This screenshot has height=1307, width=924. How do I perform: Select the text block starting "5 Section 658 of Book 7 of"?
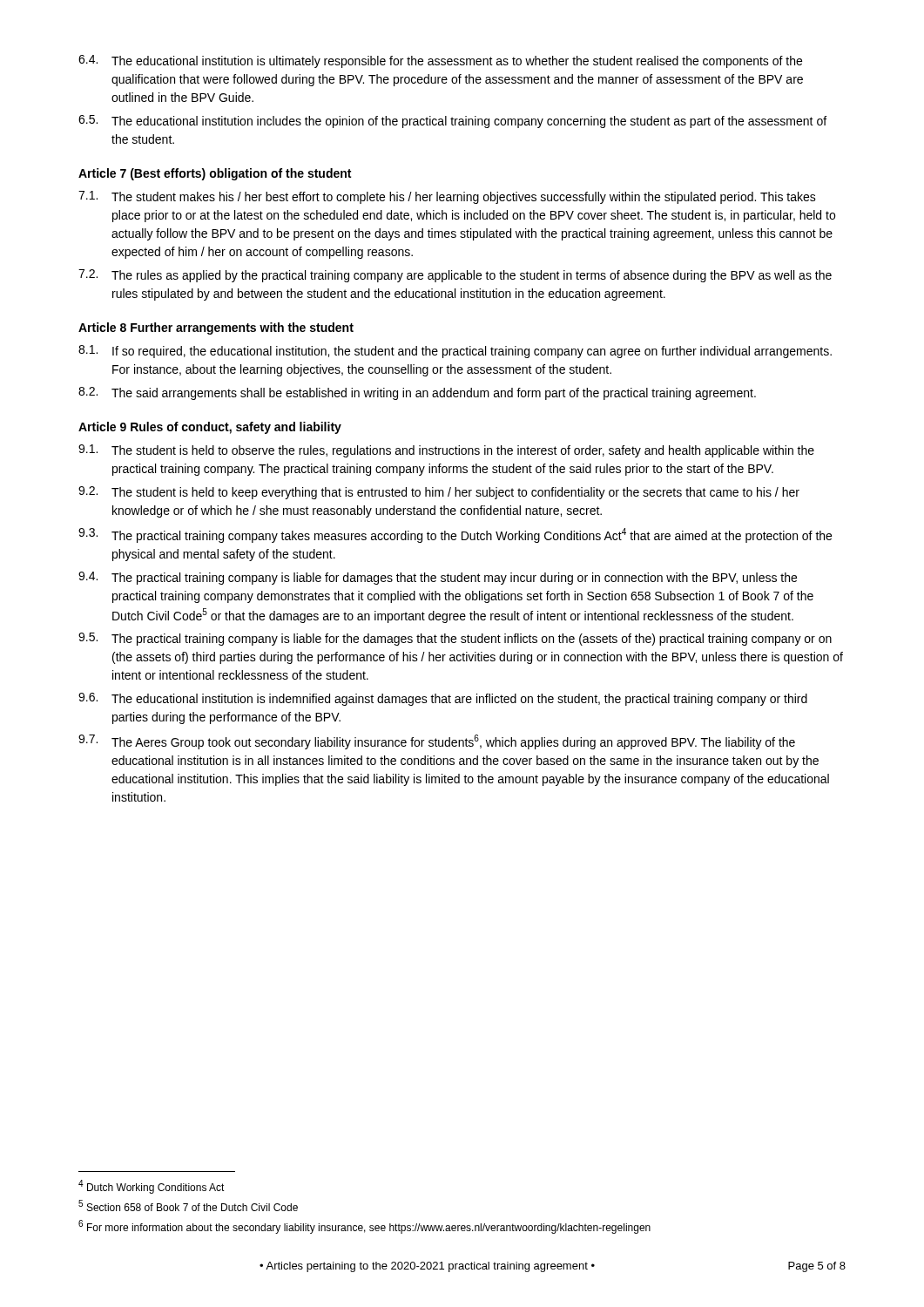click(188, 1206)
